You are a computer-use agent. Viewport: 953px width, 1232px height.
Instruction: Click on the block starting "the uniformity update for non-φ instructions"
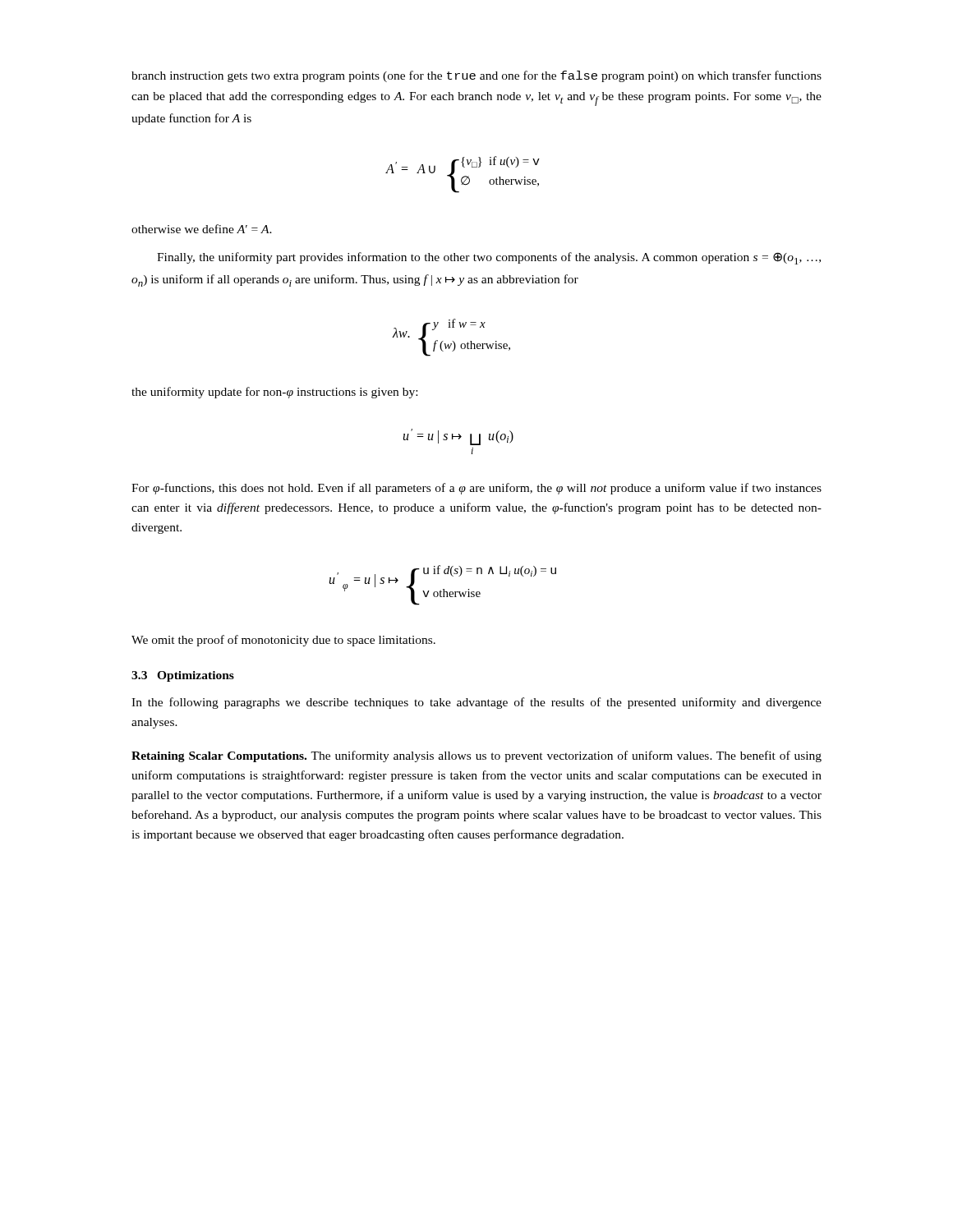pyautogui.click(x=275, y=391)
